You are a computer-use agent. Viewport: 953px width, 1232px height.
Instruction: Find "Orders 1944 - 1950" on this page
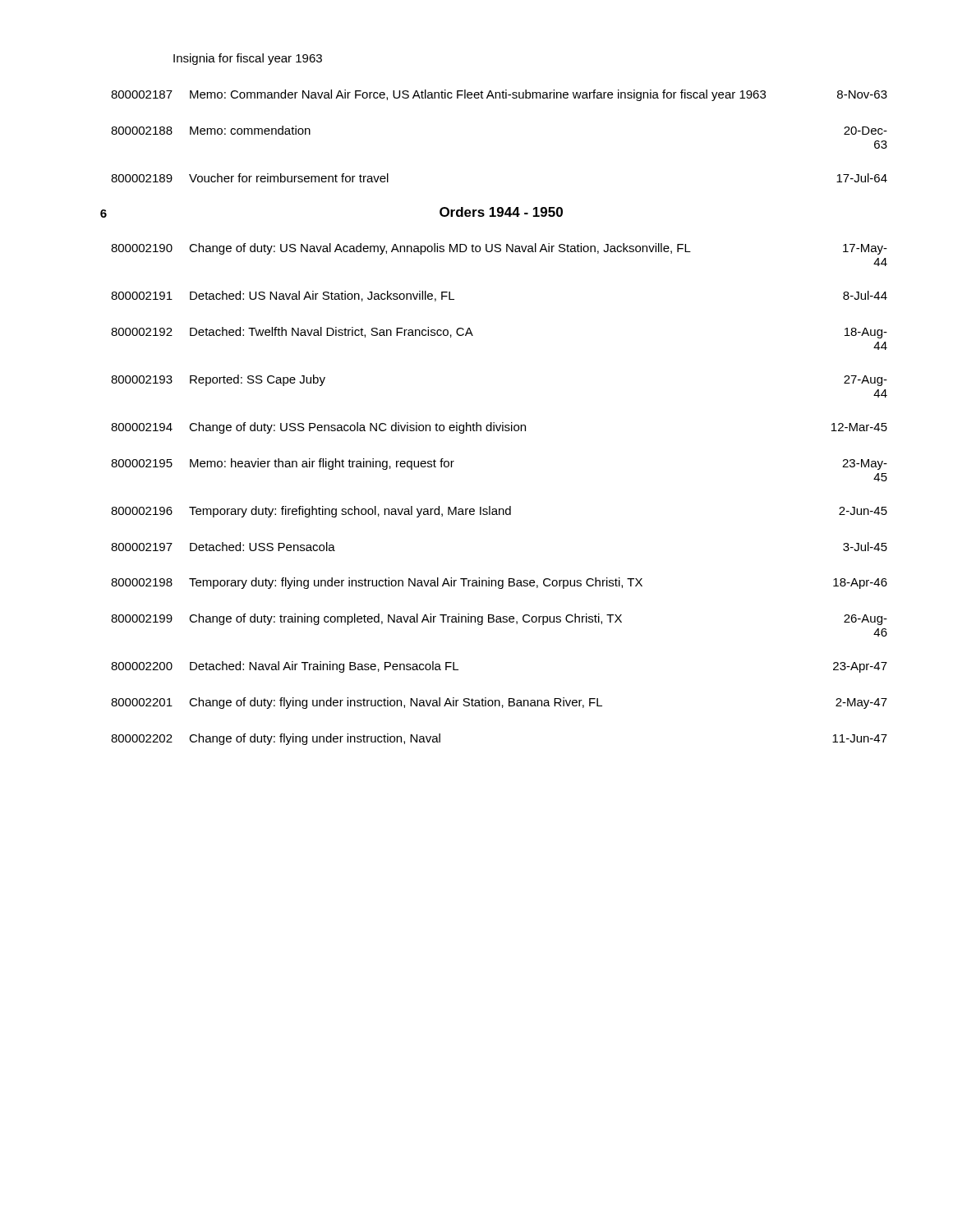[501, 213]
